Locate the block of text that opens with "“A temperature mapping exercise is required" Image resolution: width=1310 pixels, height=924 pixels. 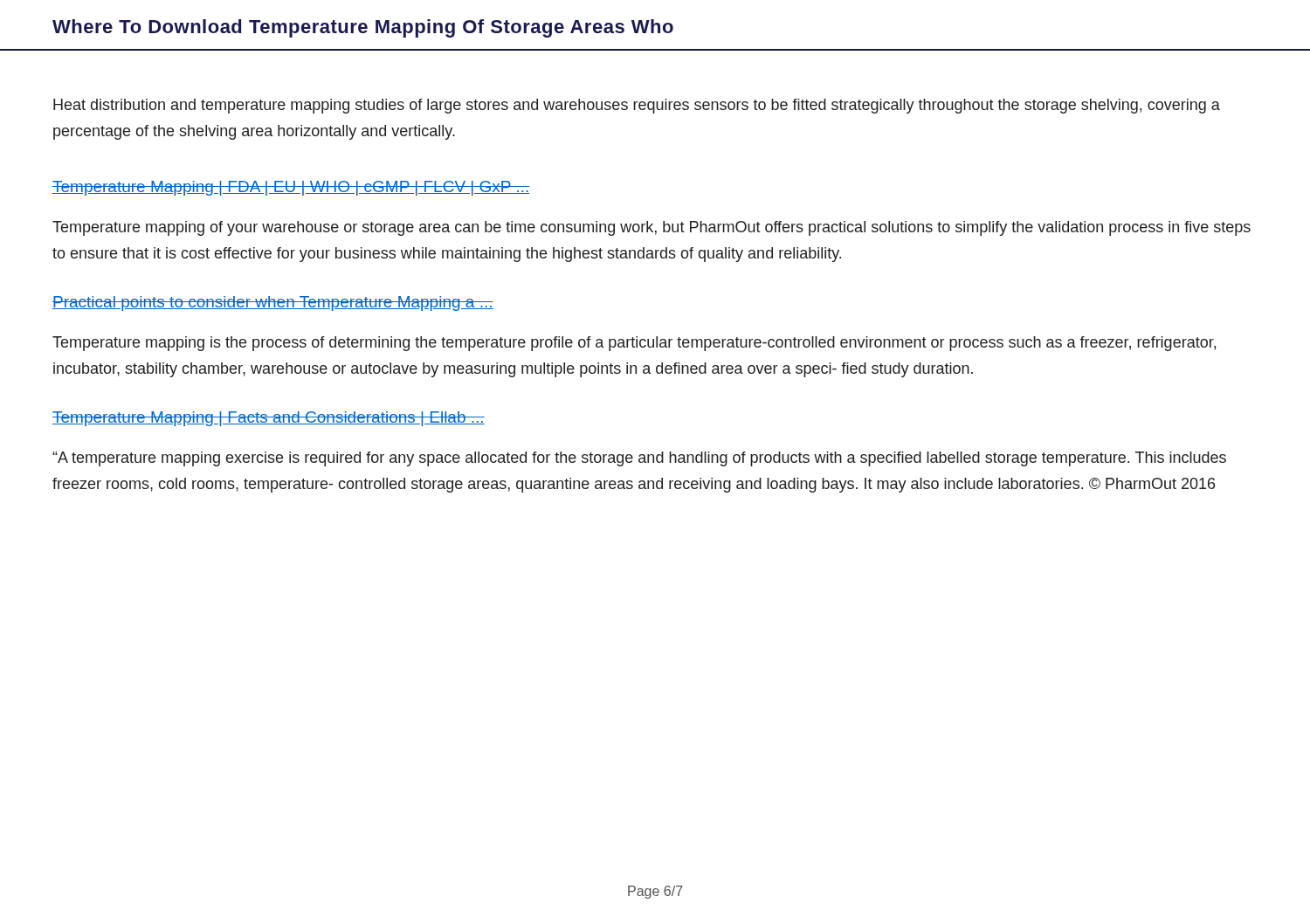pos(655,471)
